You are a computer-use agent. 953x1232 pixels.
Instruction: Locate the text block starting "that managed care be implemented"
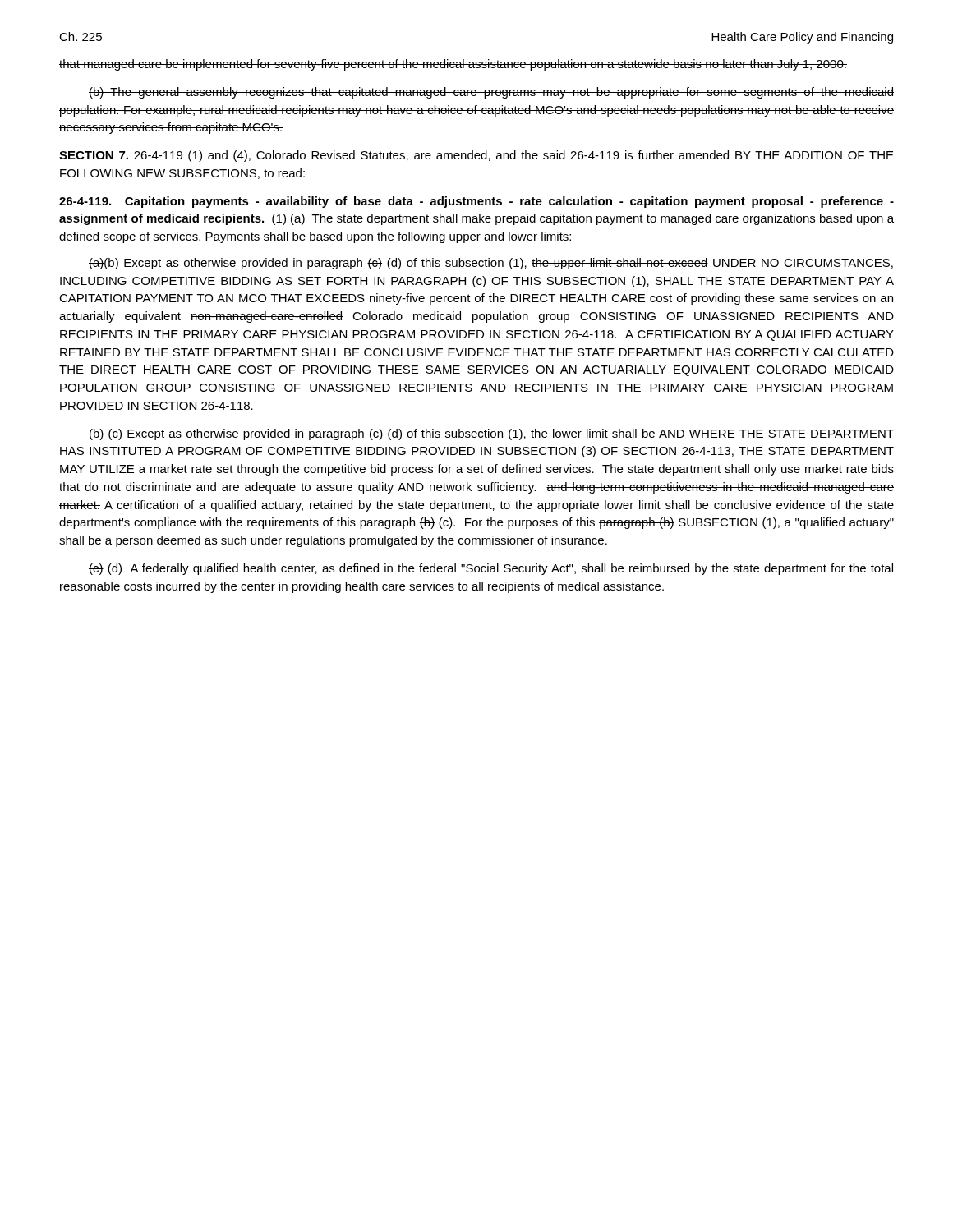[453, 64]
